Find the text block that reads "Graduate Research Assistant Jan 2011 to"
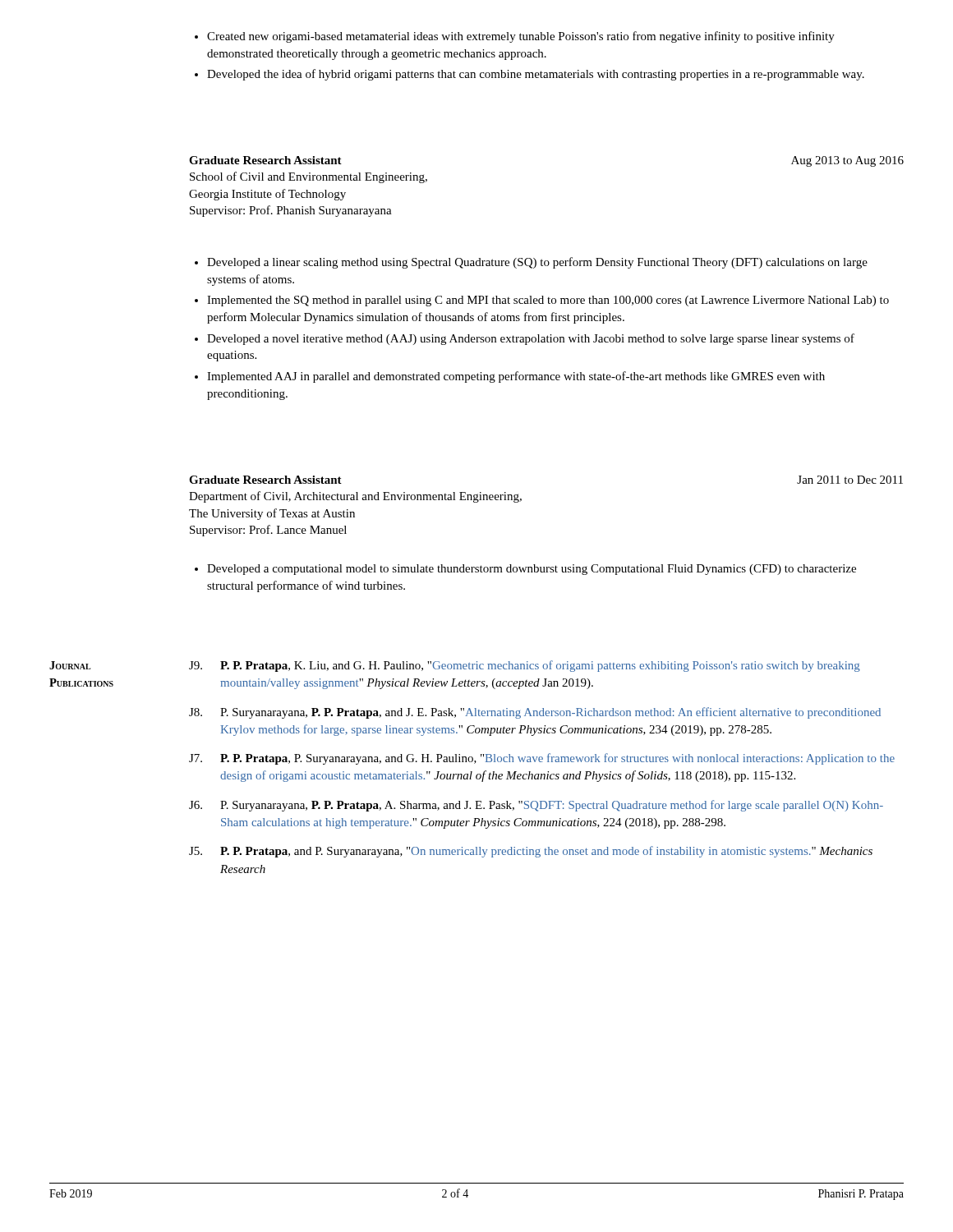This screenshot has height=1232, width=953. click(255, 479)
